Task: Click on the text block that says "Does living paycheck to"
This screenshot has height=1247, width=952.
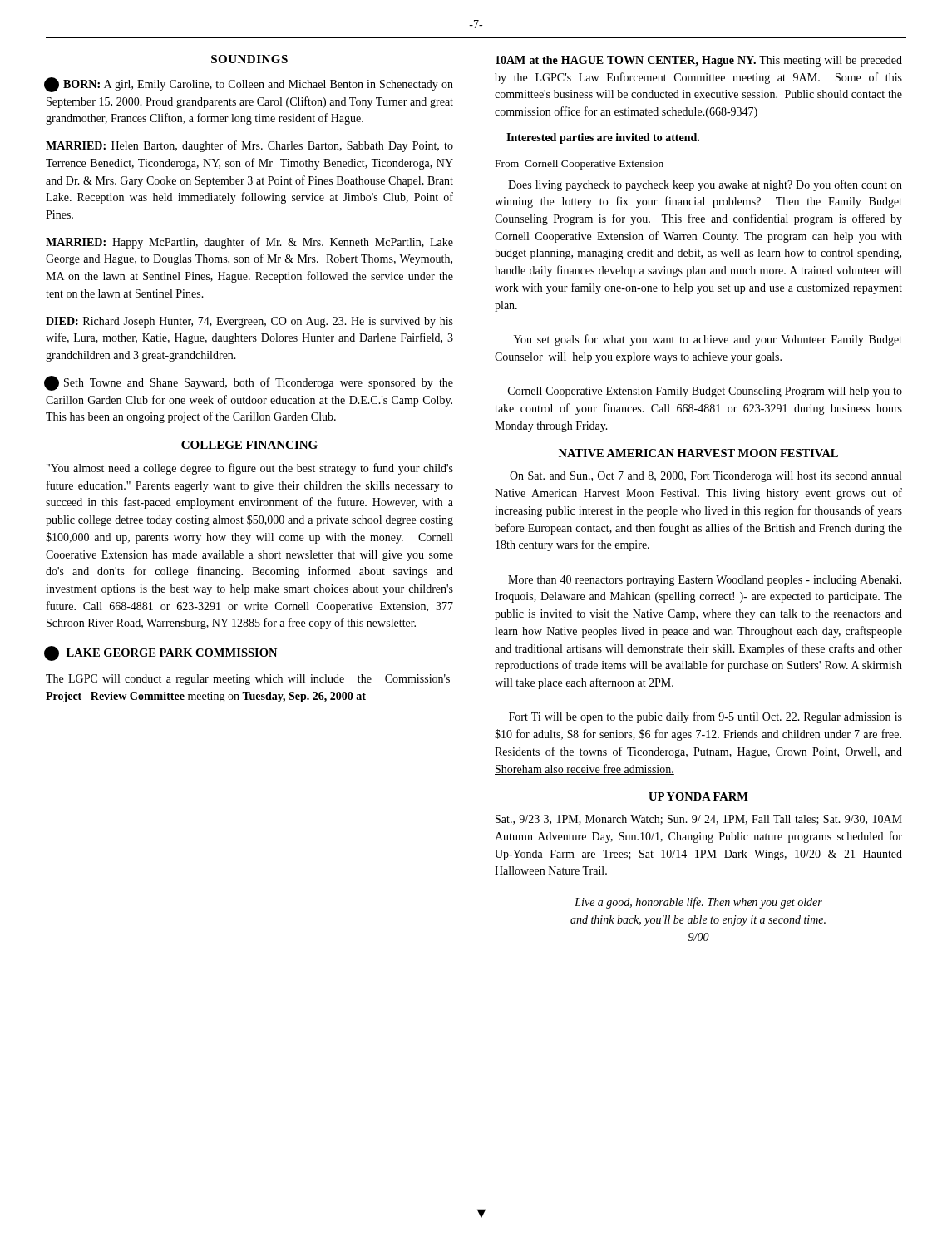Action: coord(698,305)
